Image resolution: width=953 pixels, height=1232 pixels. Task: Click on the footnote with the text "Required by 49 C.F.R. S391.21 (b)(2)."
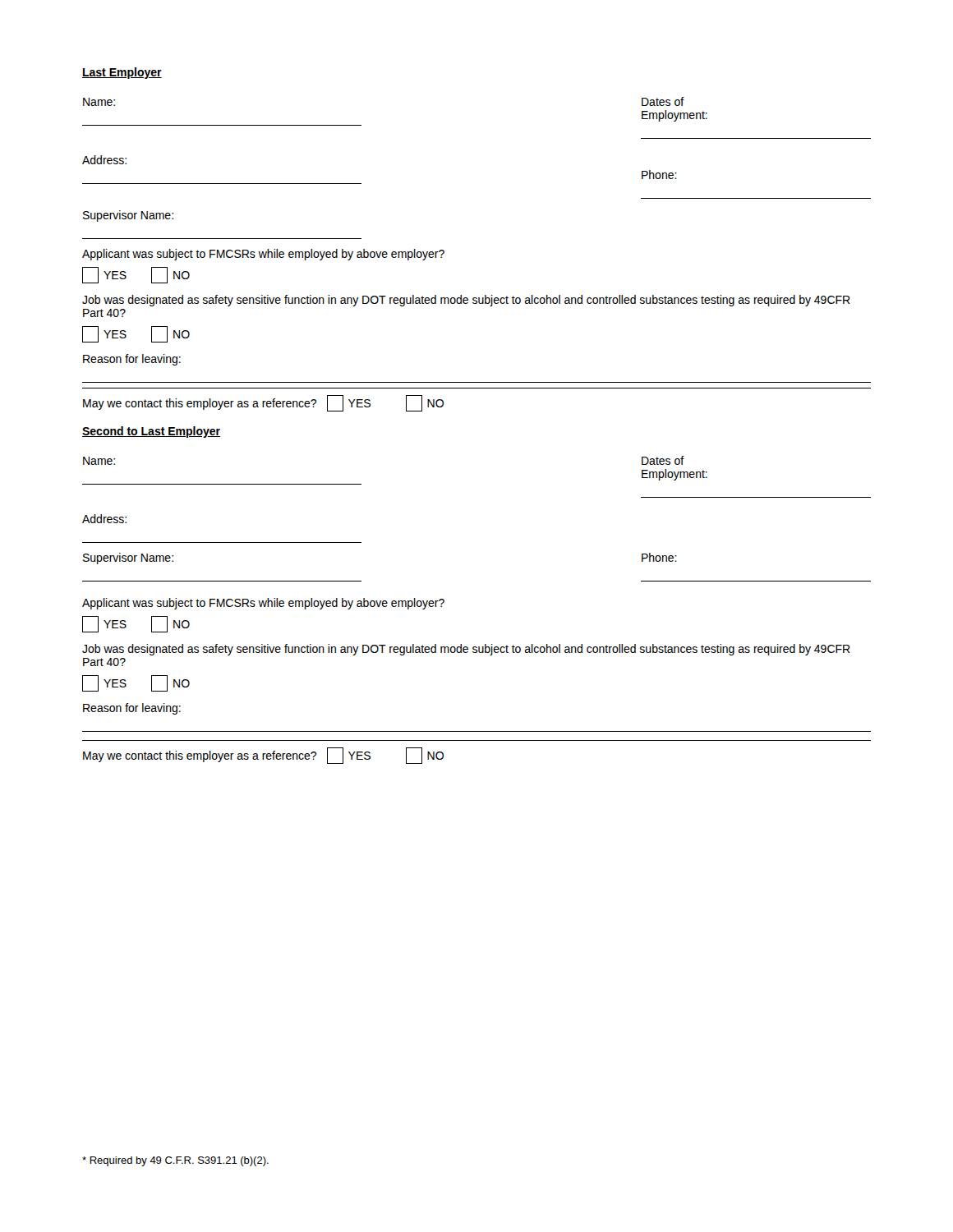click(176, 1160)
